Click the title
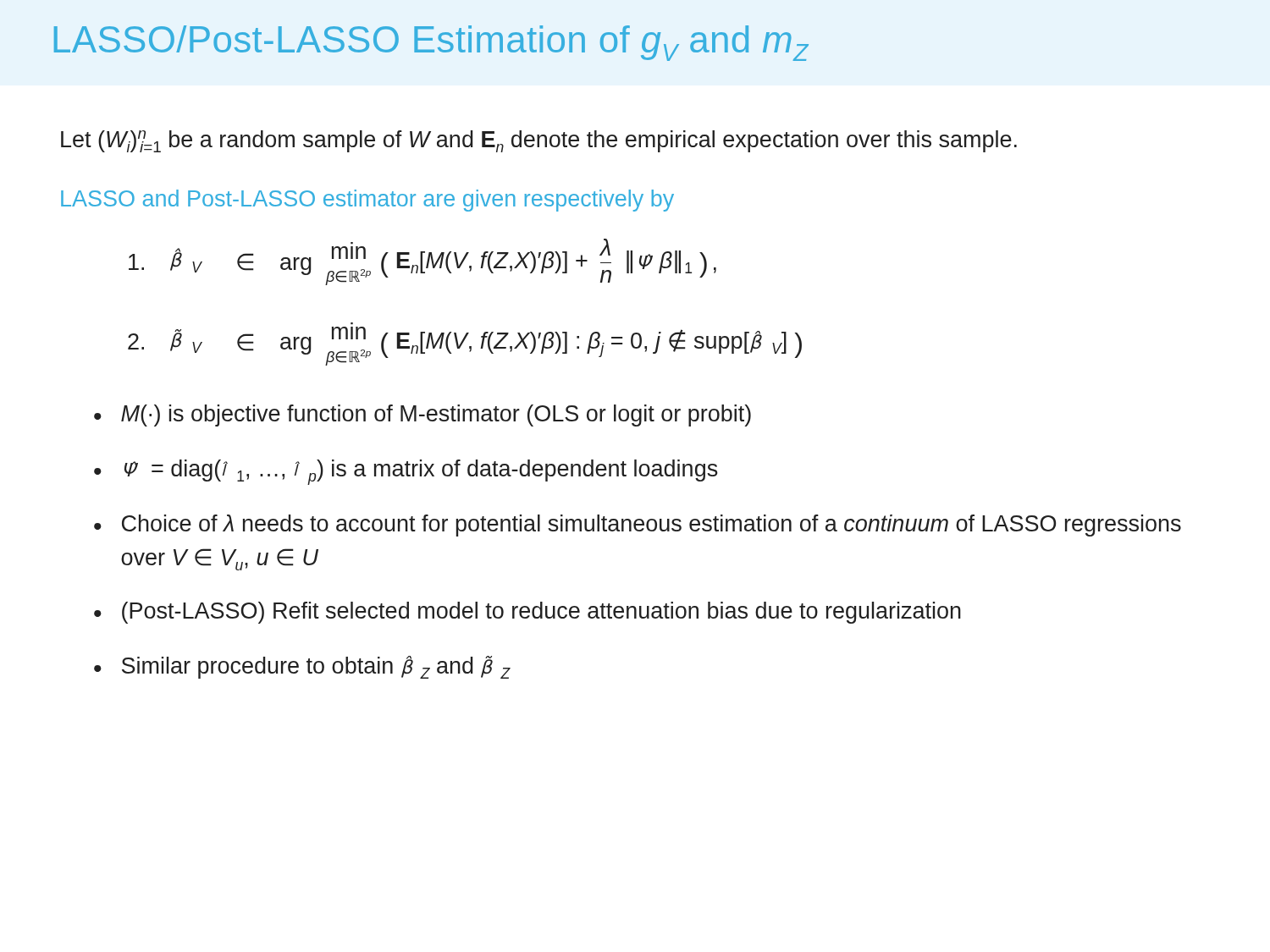The width and height of the screenshot is (1270, 952). [430, 42]
